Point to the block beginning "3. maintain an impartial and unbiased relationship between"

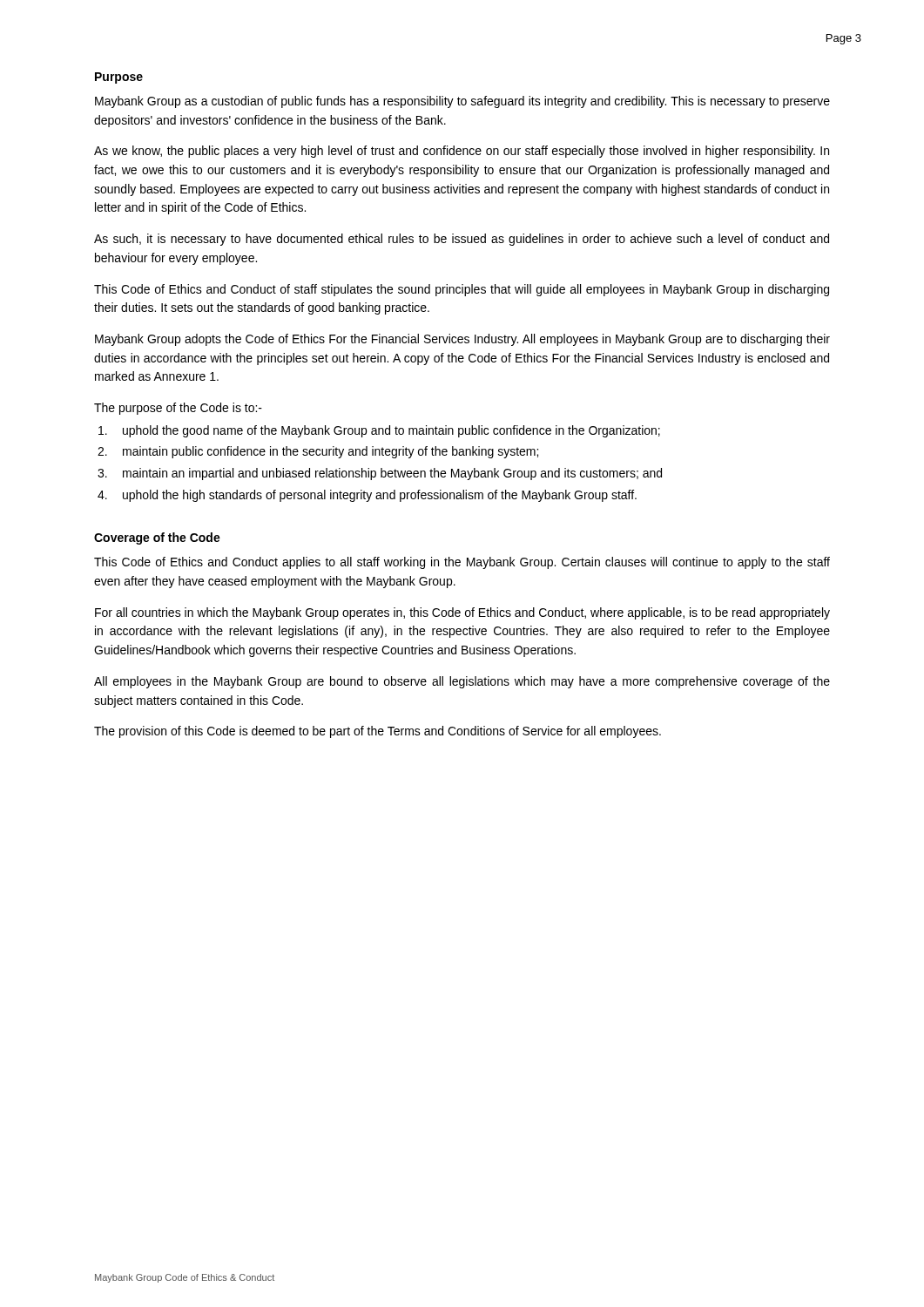pos(462,474)
